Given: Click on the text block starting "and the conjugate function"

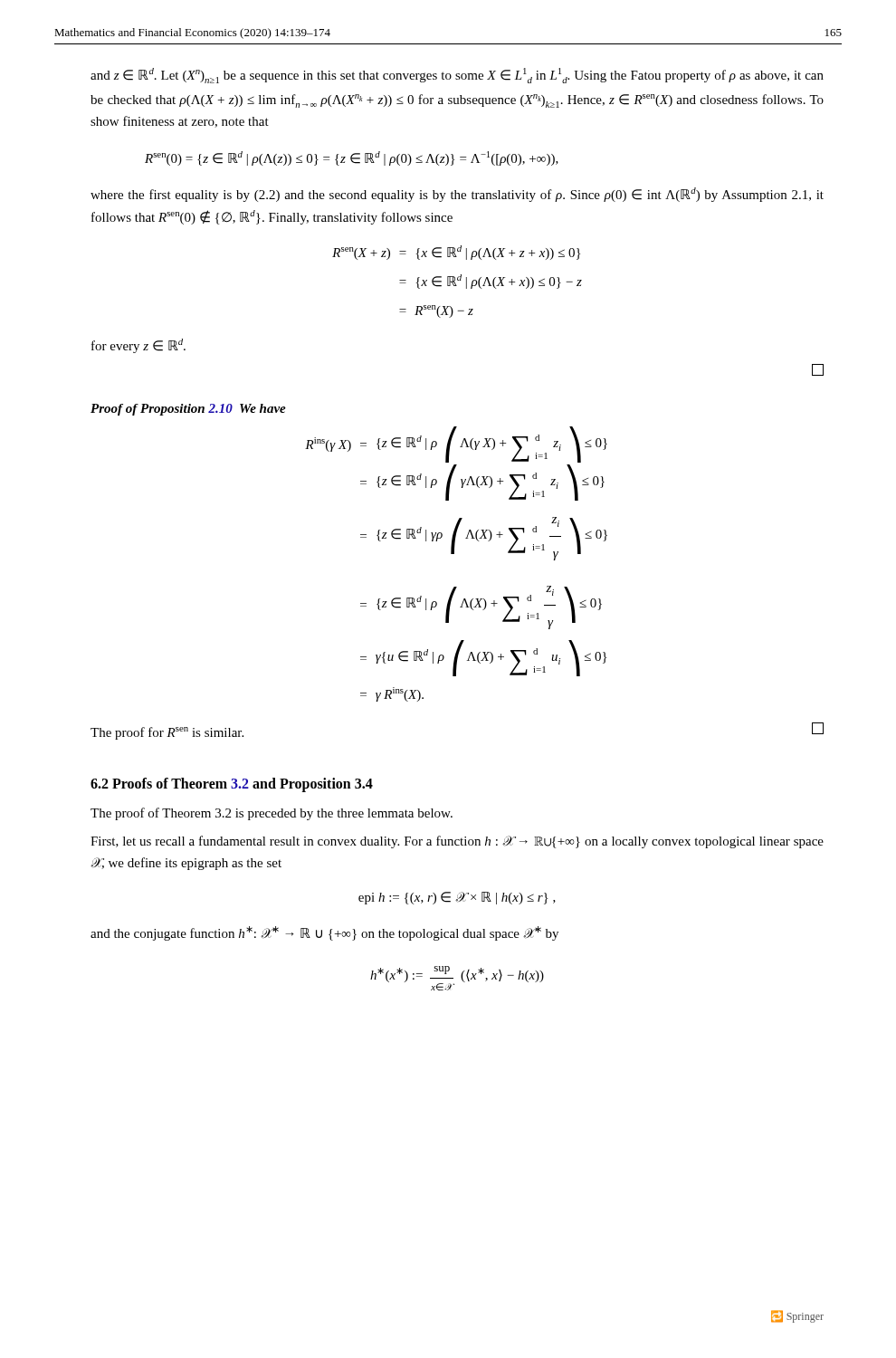Looking at the screenshot, I should tap(457, 933).
